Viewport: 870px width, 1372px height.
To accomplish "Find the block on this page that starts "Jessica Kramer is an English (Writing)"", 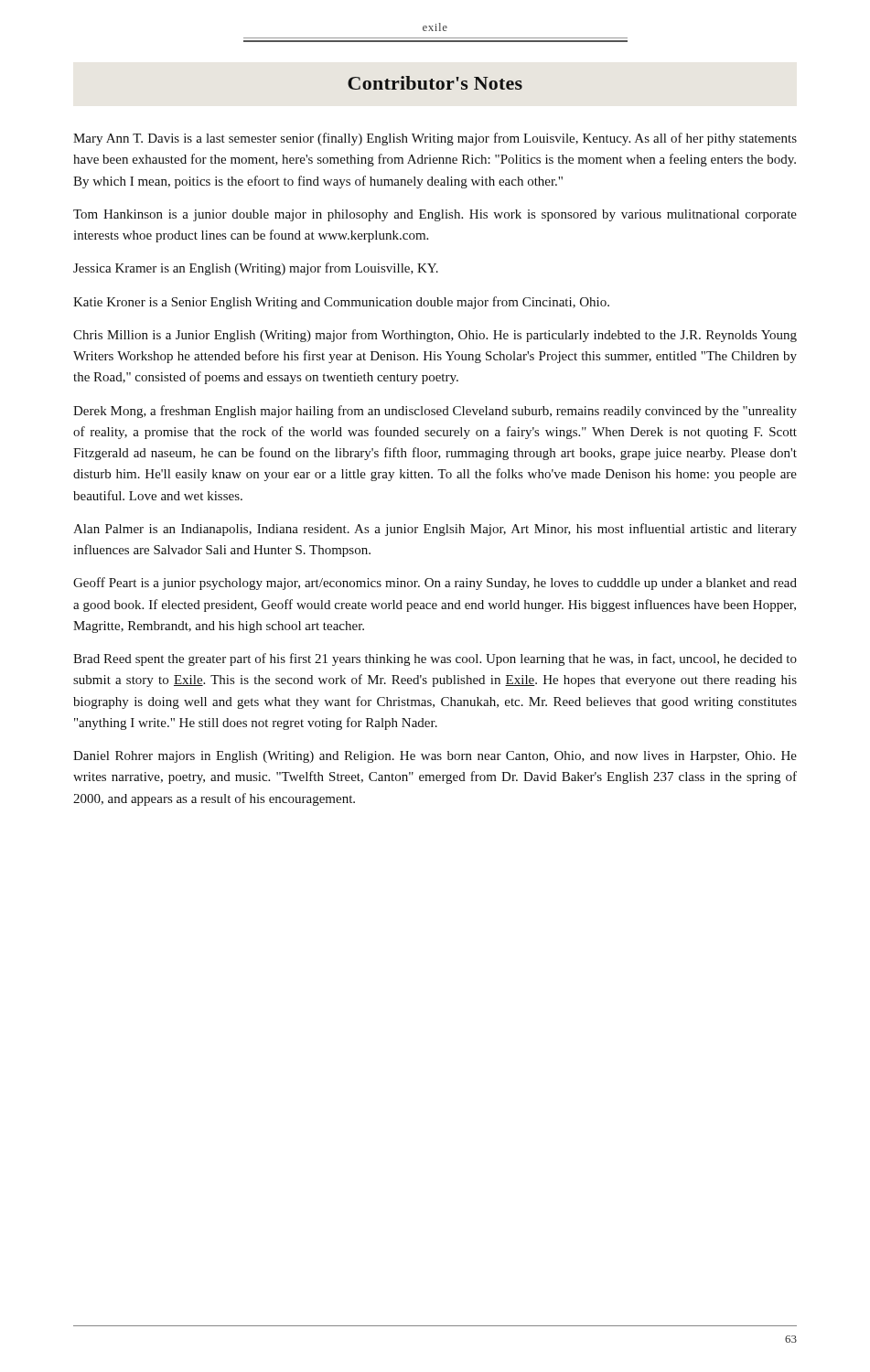I will tap(256, 268).
